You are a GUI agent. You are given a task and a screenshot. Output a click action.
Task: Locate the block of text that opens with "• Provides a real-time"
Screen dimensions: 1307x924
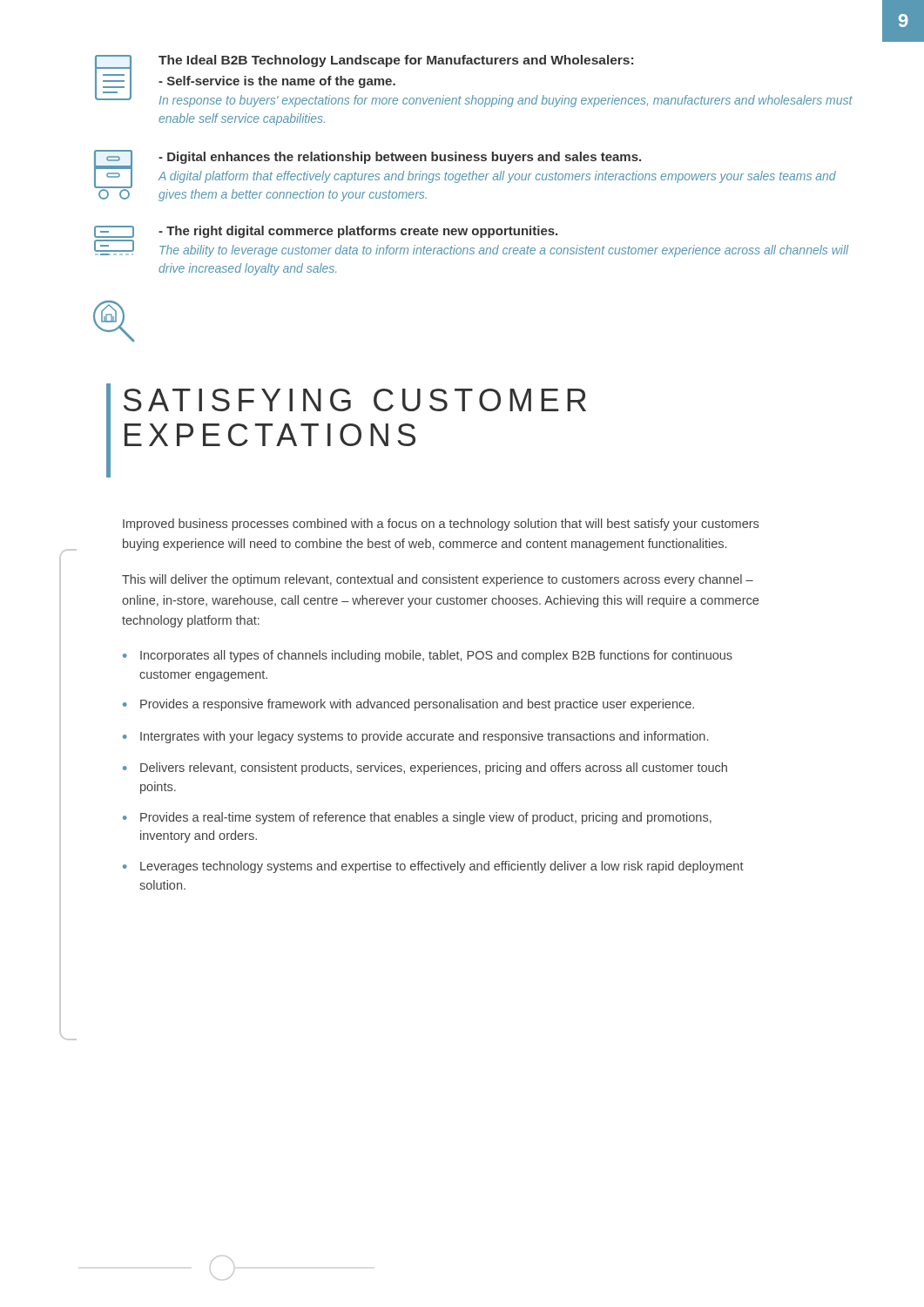coord(444,827)
